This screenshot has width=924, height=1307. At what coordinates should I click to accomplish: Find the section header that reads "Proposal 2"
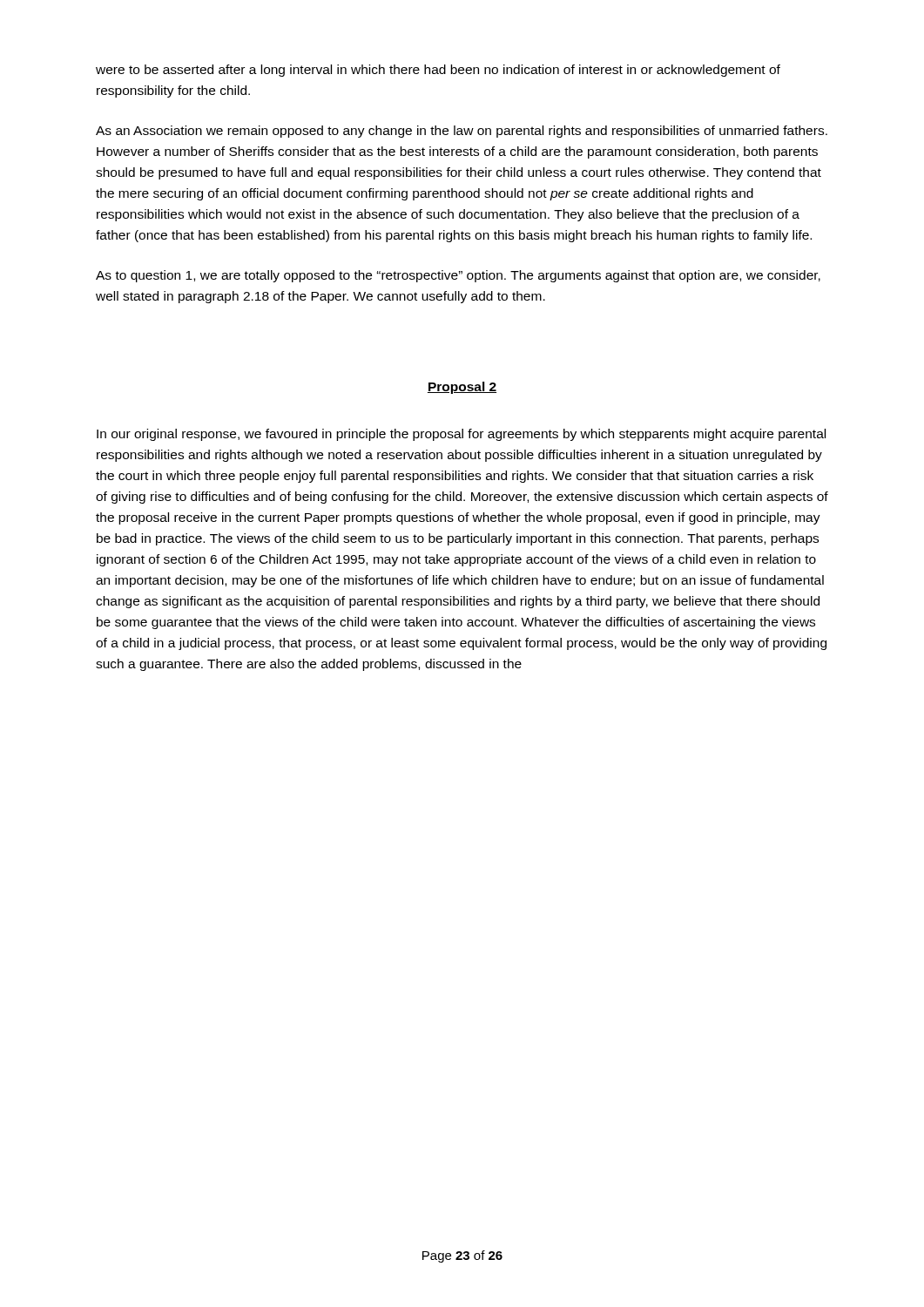click(x=462, y=387)
